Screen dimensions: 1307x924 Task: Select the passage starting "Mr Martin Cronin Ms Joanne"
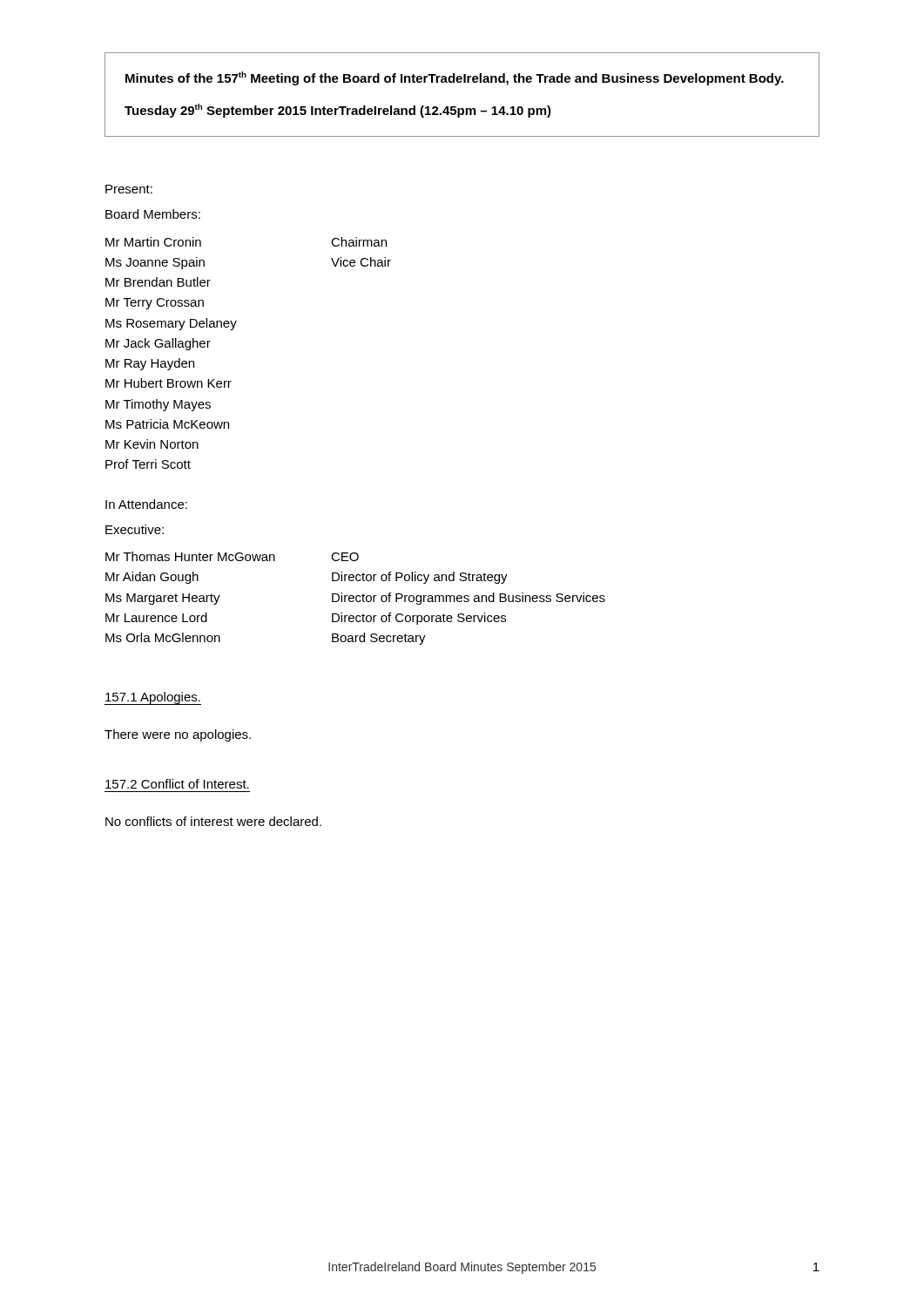click(x=157, y=241)
